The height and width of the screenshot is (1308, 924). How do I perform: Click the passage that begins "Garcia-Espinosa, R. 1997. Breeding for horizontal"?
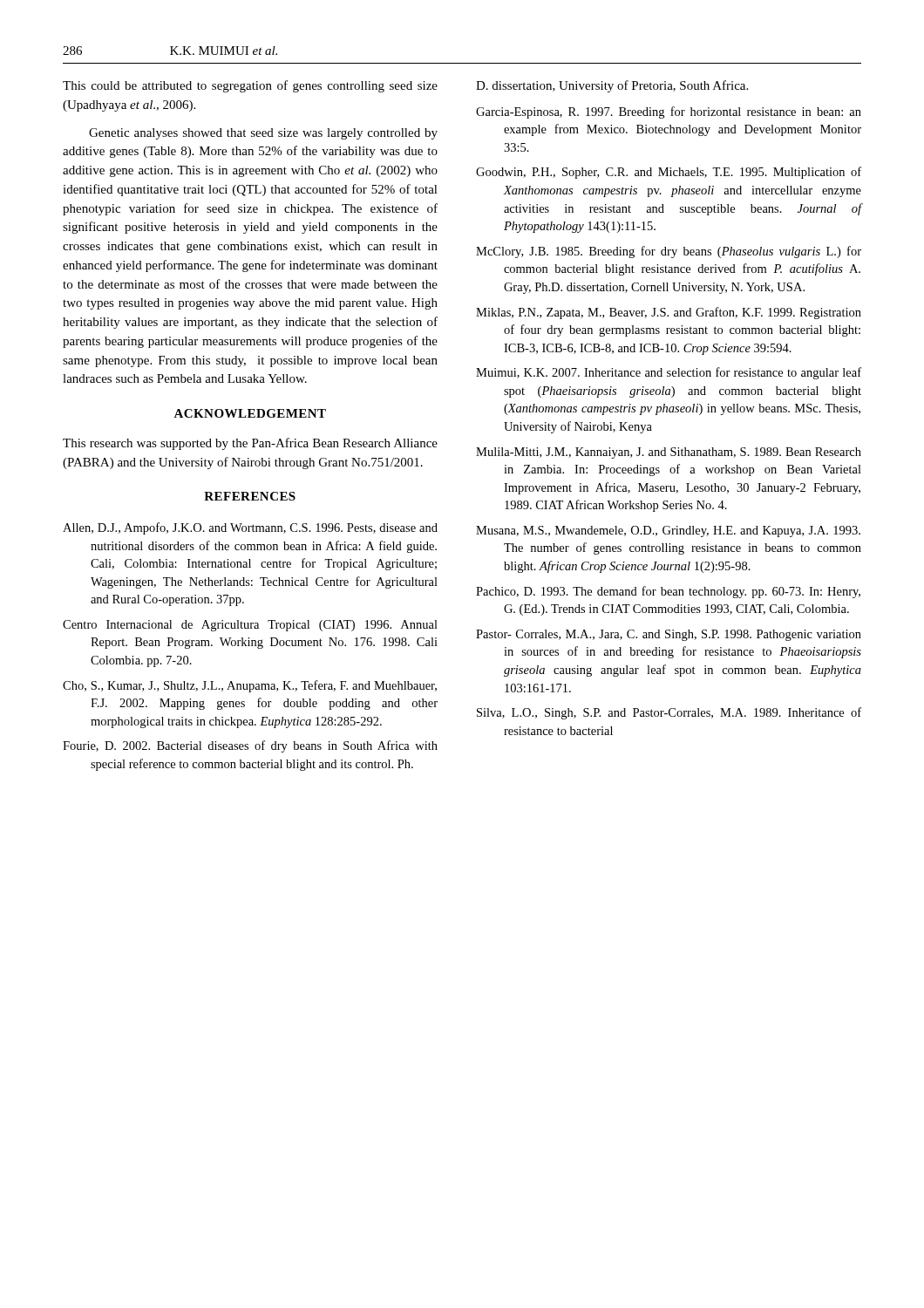(669, 129)
